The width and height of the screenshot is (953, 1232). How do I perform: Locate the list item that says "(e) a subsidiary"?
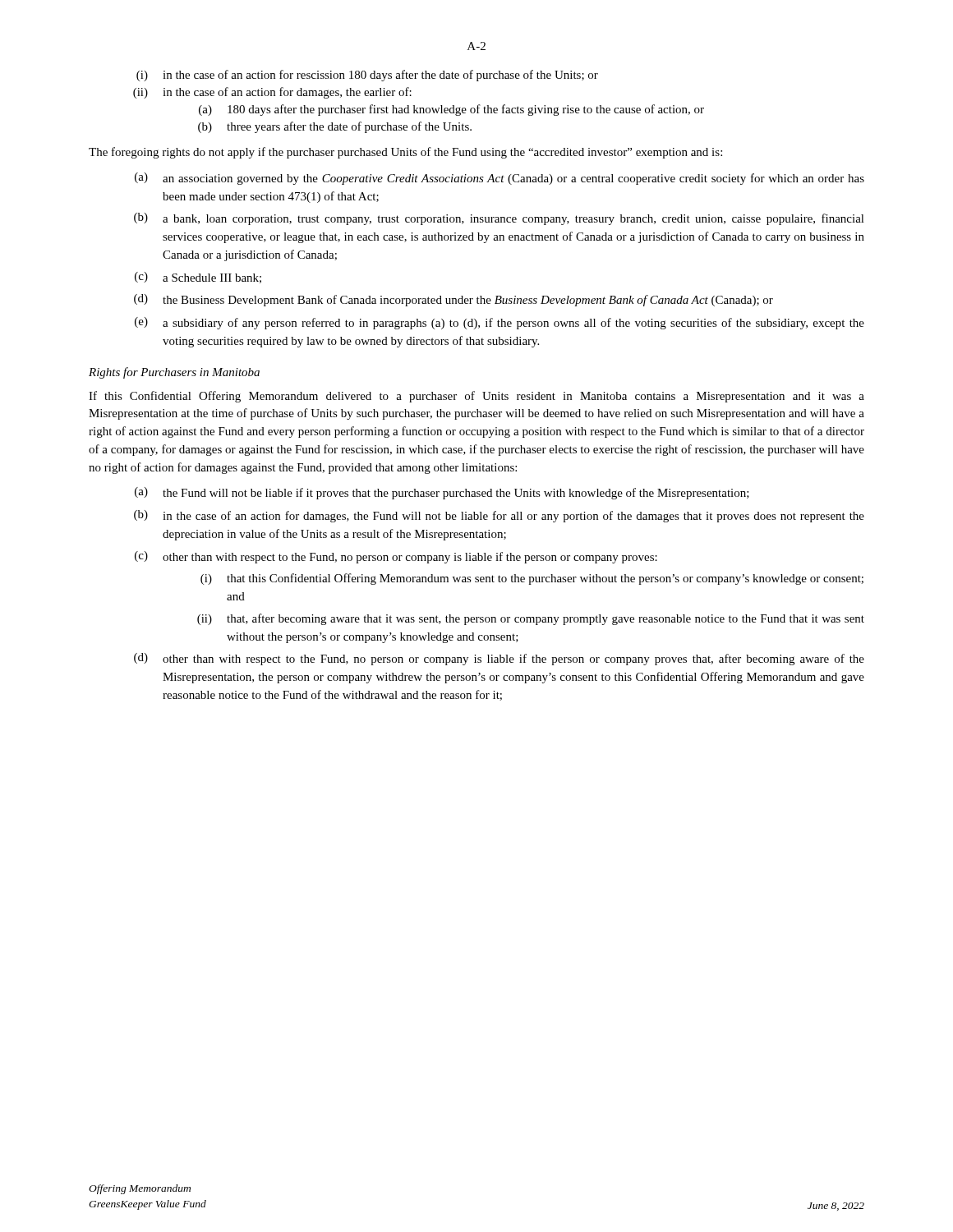click(476, 332)
